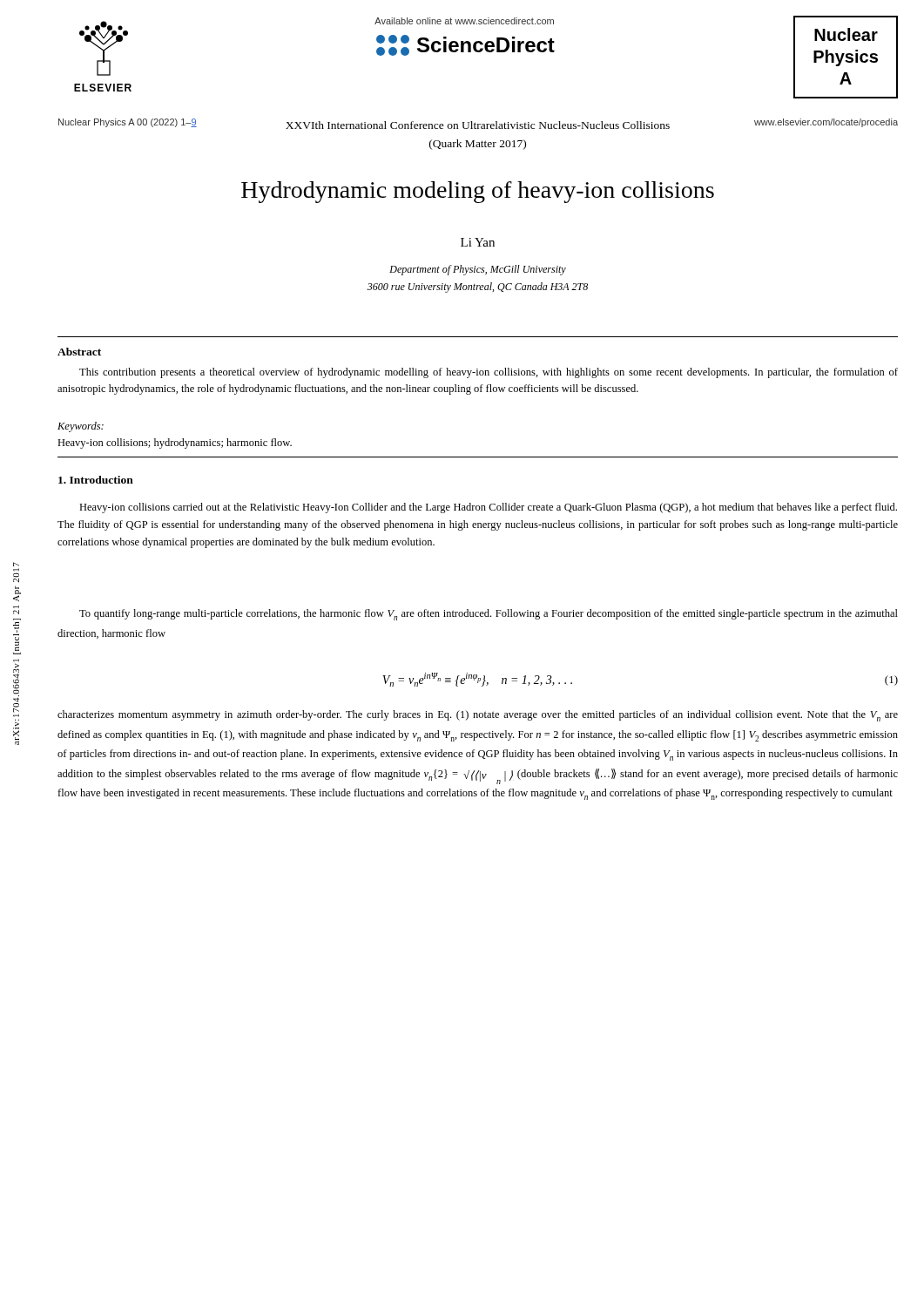This screenshot has height=1307, width=924.
Task: Locate the region starting "Li Yan"
Action: (x=478, y=242)
